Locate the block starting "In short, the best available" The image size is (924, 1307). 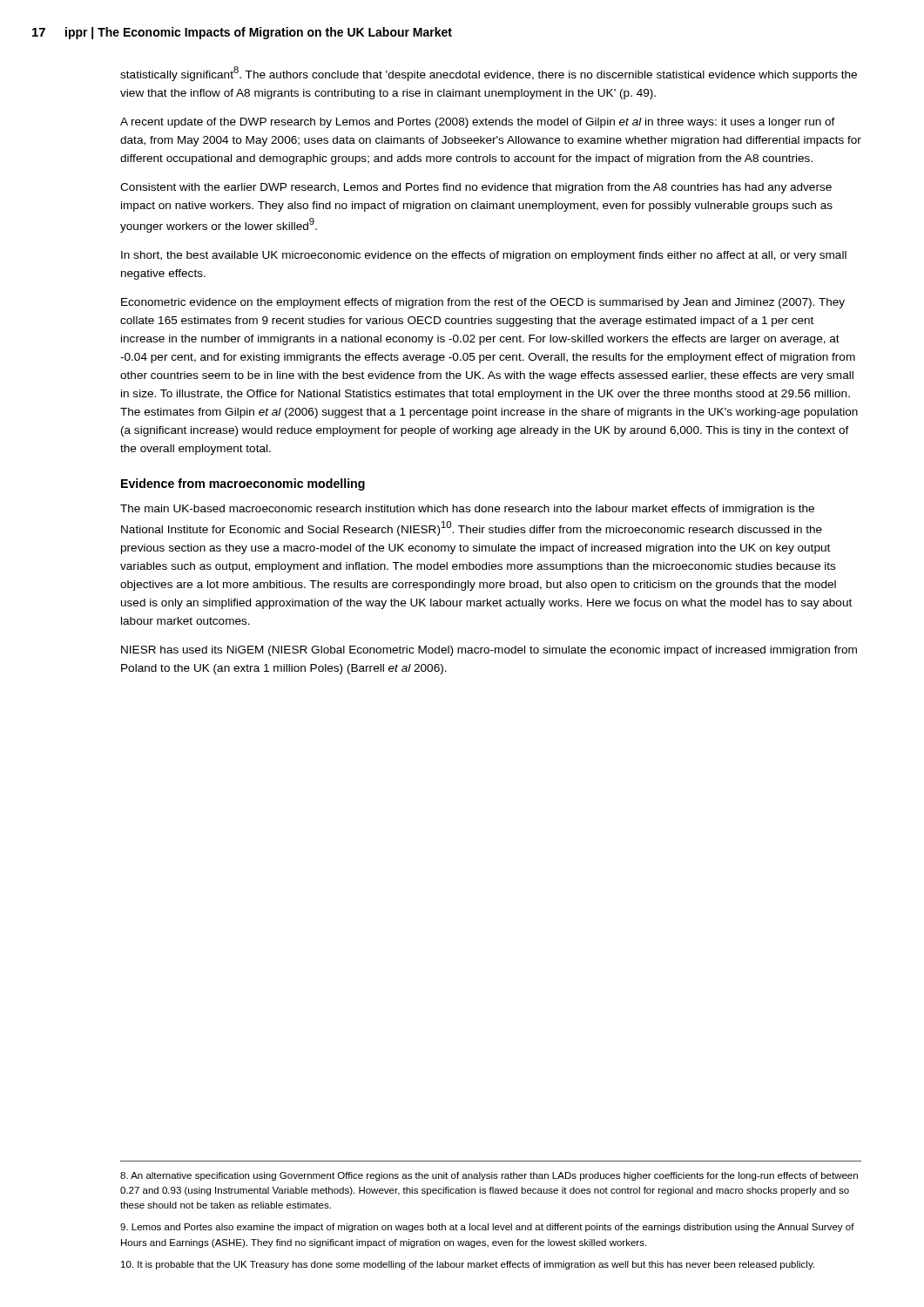484,264
